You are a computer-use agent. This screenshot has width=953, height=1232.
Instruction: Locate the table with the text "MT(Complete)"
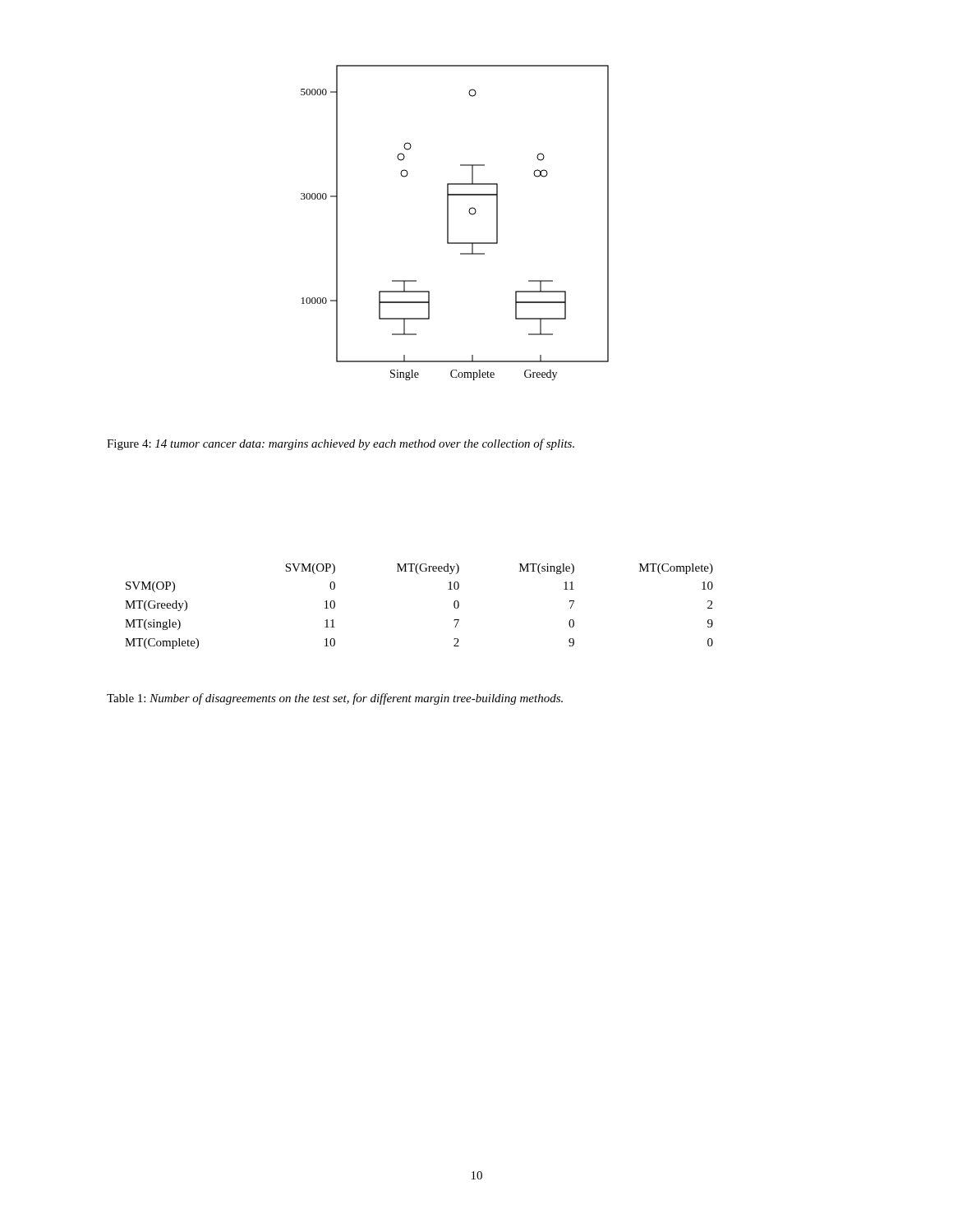click(x=419, y=605)
